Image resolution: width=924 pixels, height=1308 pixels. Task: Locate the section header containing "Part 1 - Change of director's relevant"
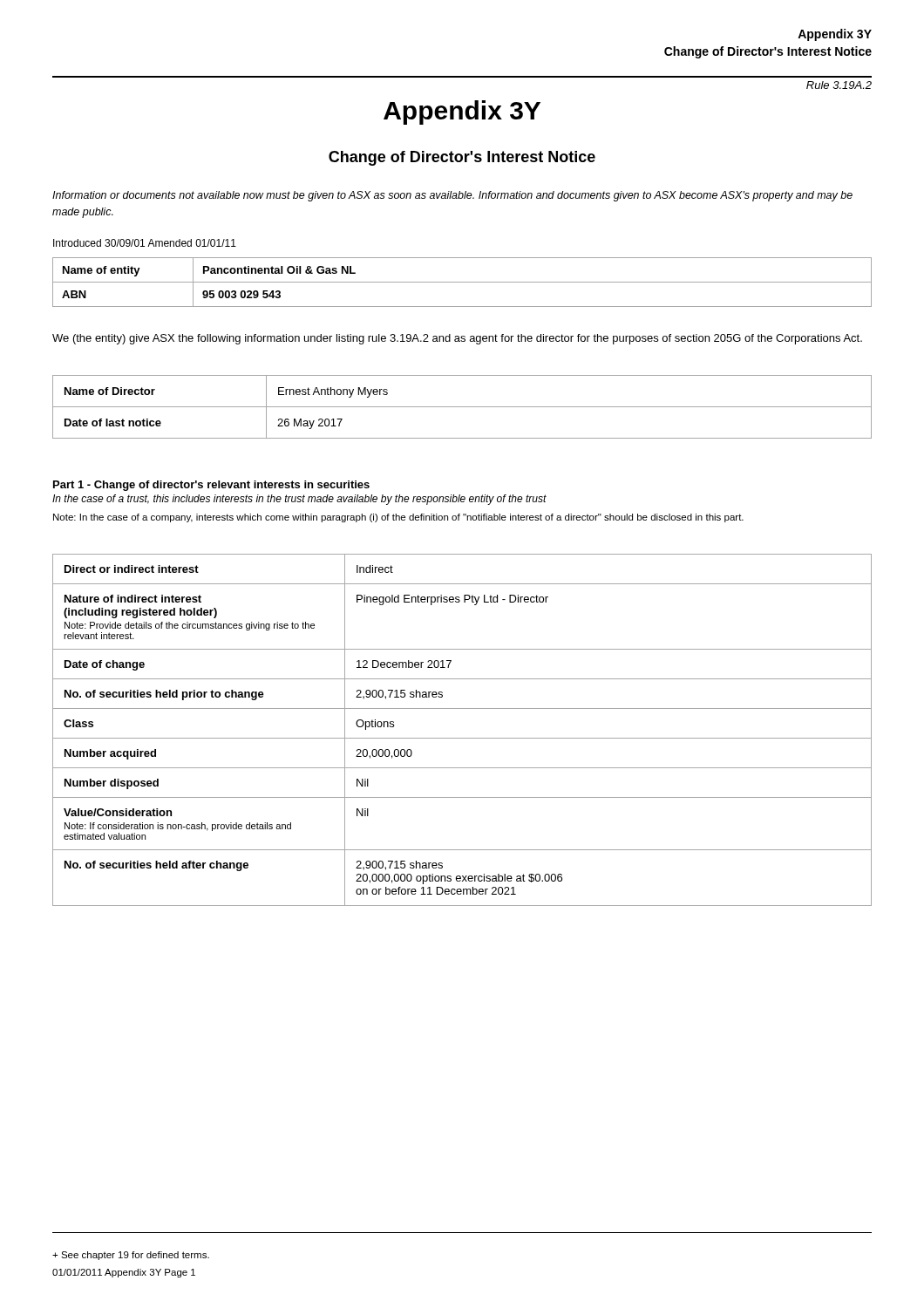tap(211, 484)
